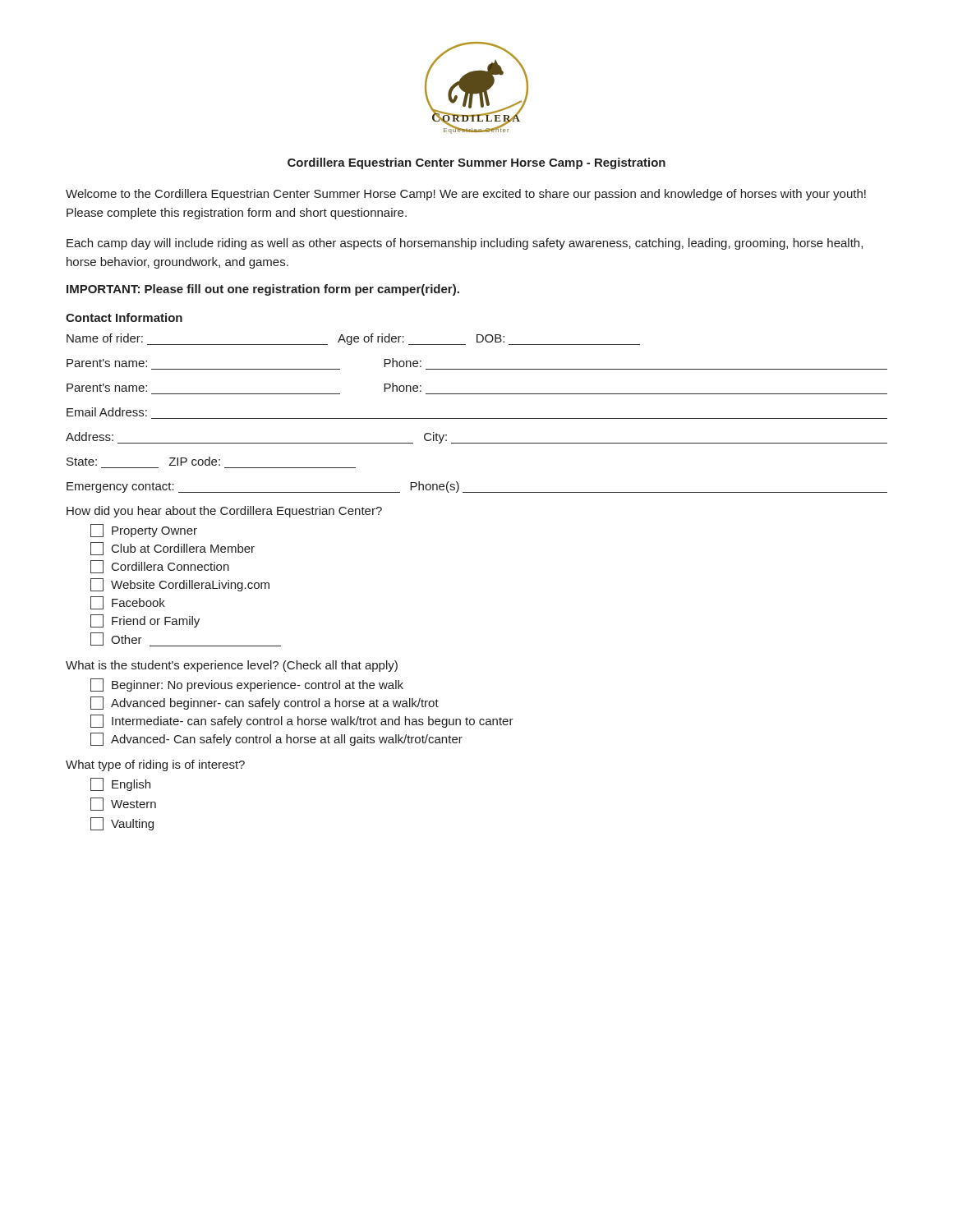Find the list item containing "Advanced beginner- can safely control a"
Image resolution: width=953 pixels, height=1232 pixels.
coord(264,703)
